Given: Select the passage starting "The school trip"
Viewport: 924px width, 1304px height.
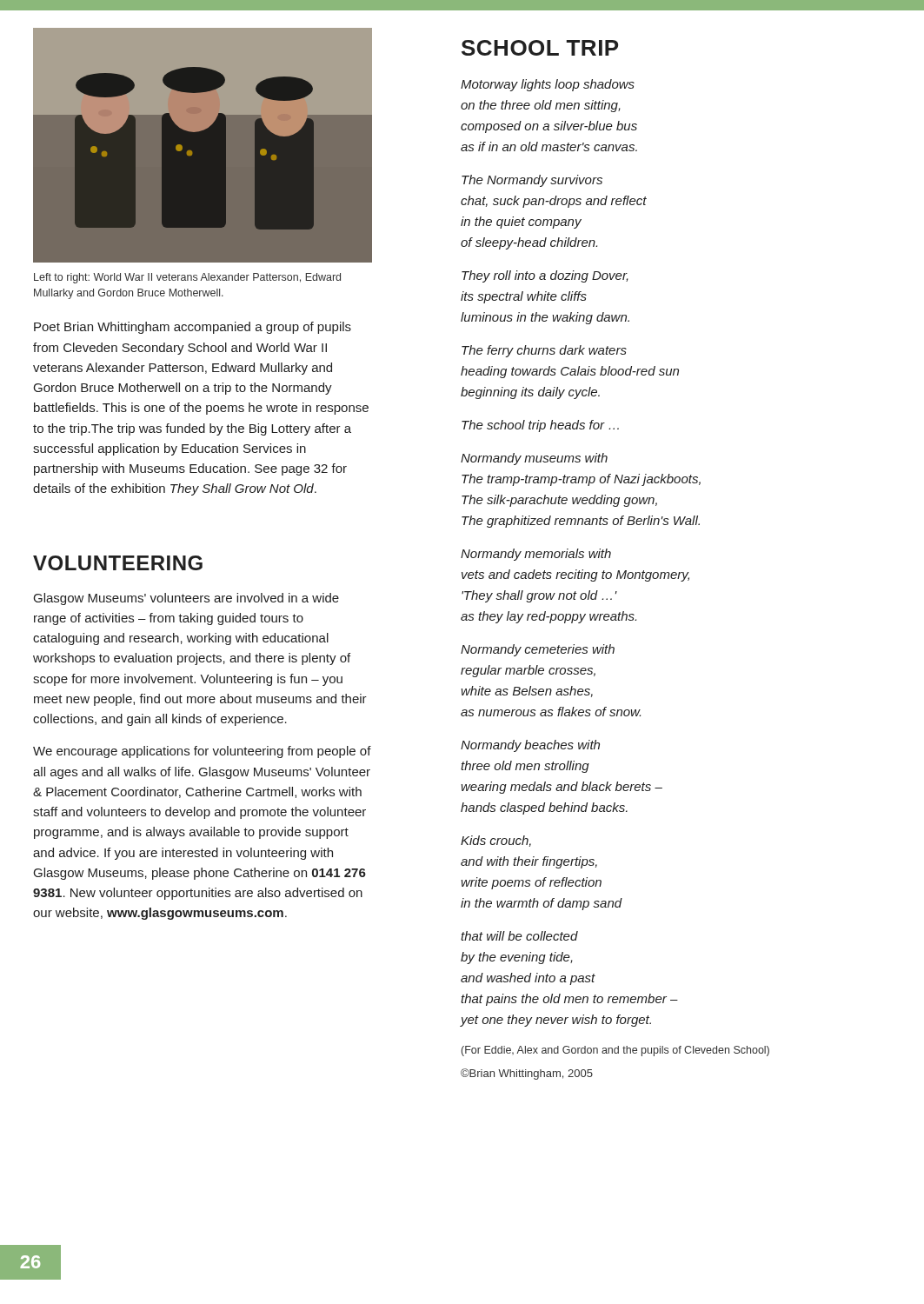Looking at the screenshot, I should pyautogui.click(x=541, y=425).
